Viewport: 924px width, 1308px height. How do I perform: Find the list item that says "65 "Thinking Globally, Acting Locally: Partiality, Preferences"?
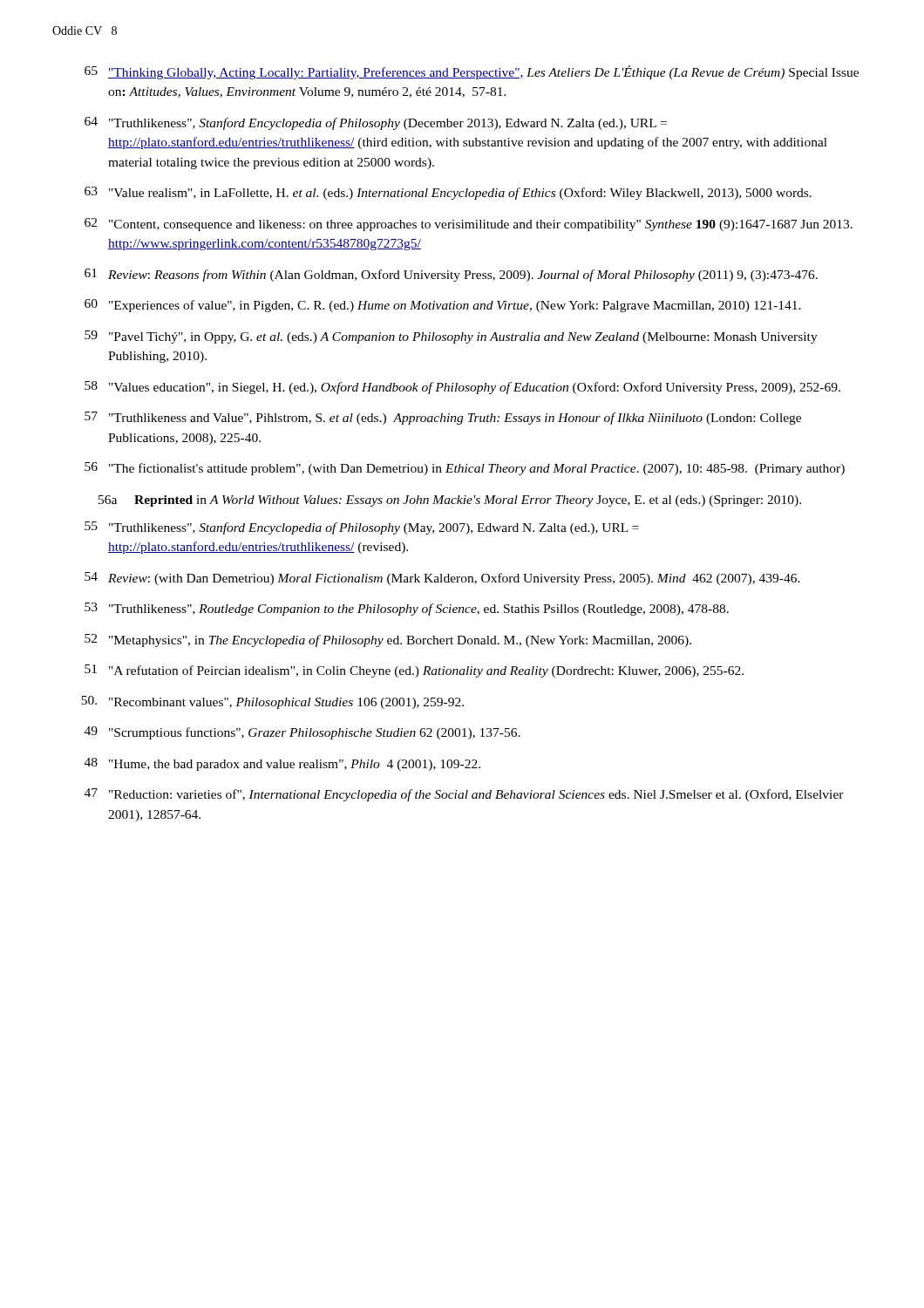(462, 82)
